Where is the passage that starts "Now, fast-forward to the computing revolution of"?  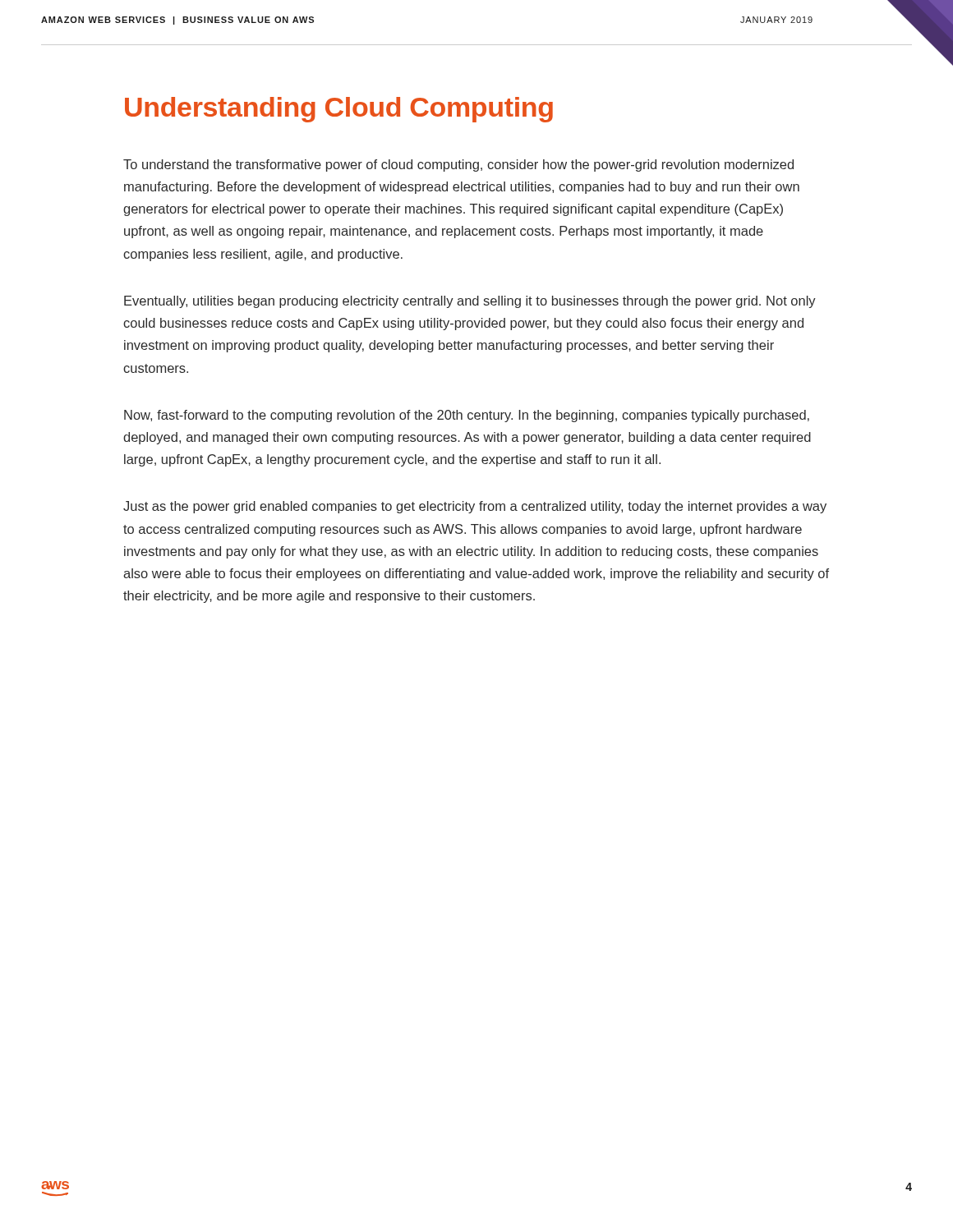pos(467,437)
